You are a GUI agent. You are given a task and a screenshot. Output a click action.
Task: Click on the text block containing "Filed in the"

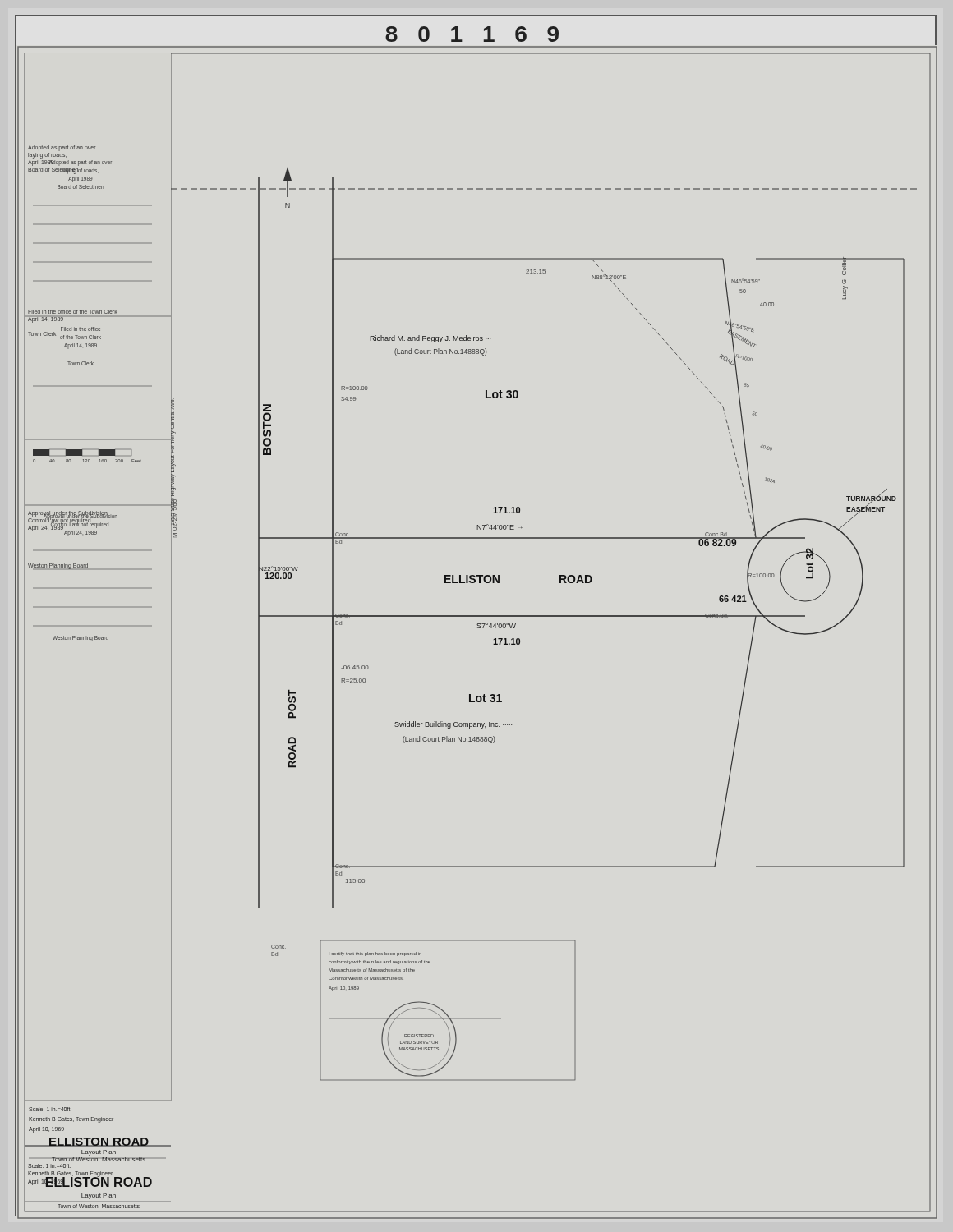(x=73, y=323)
